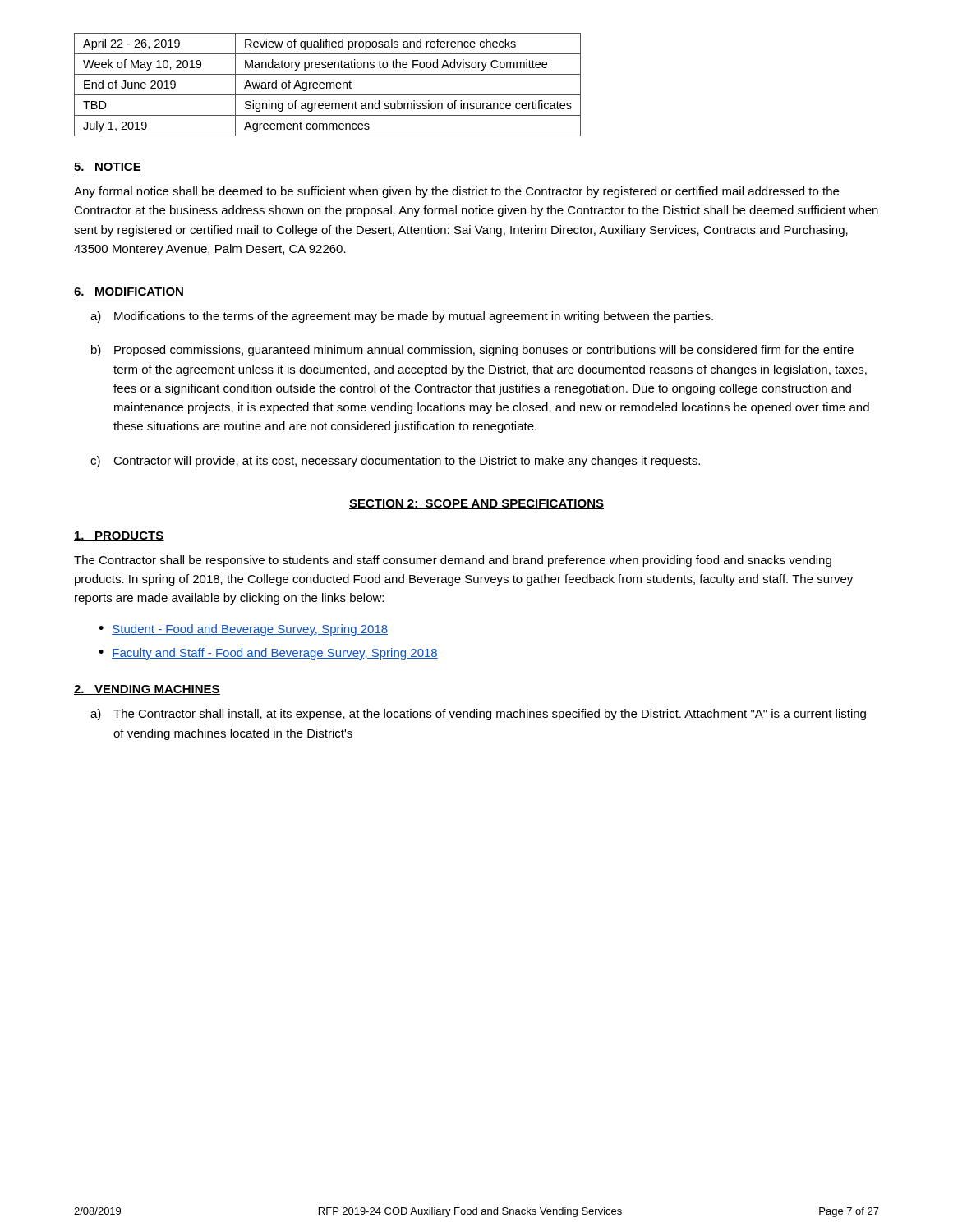Click on the table containing "Review of qualified"
Image resolution: width=953 pixels, height=1232 pixels.
click(x=476, y=85)
